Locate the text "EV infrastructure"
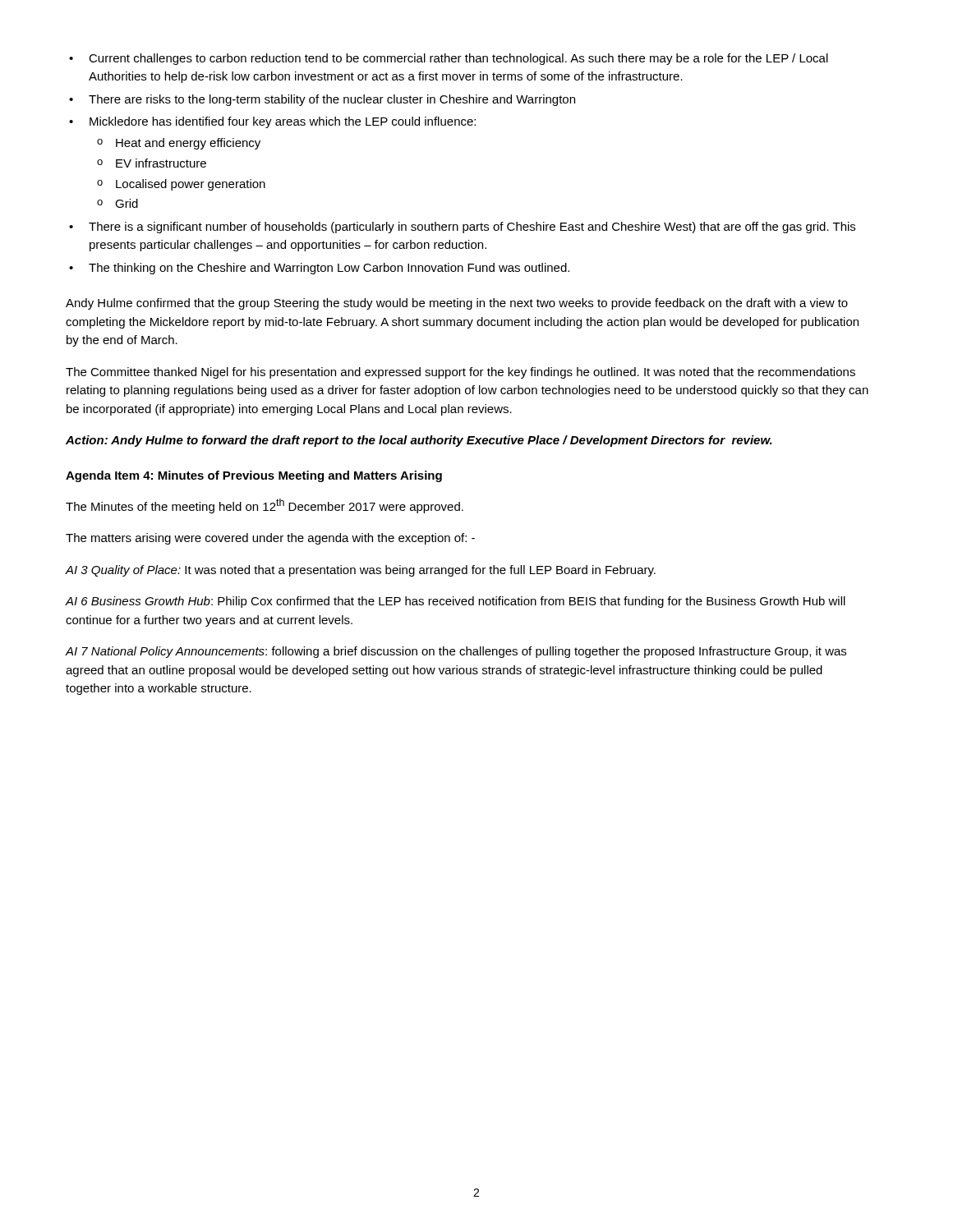Viewport: 953px width, 1232px height. coord(161,163)
